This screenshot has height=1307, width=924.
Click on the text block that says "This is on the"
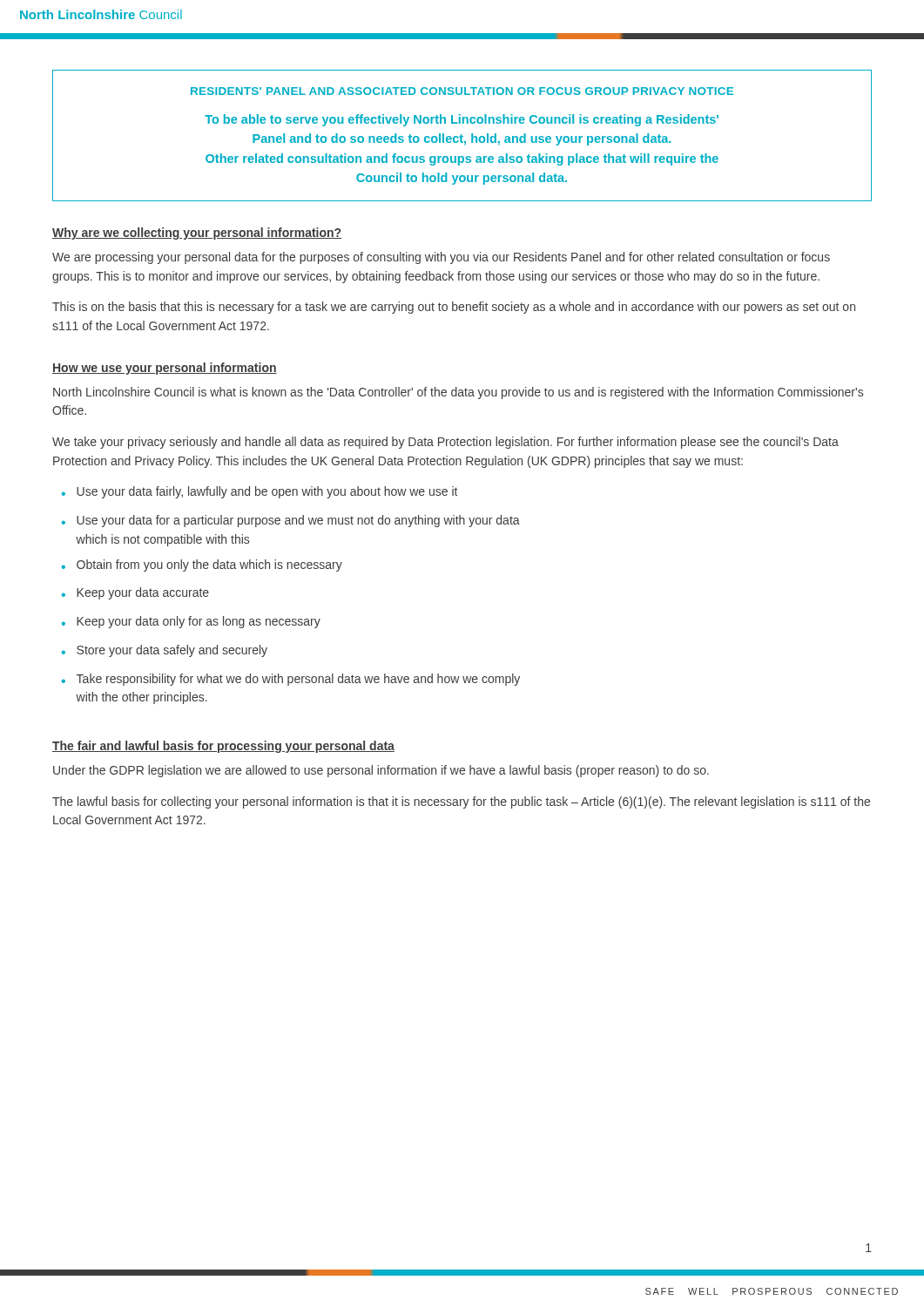(454, 316)
